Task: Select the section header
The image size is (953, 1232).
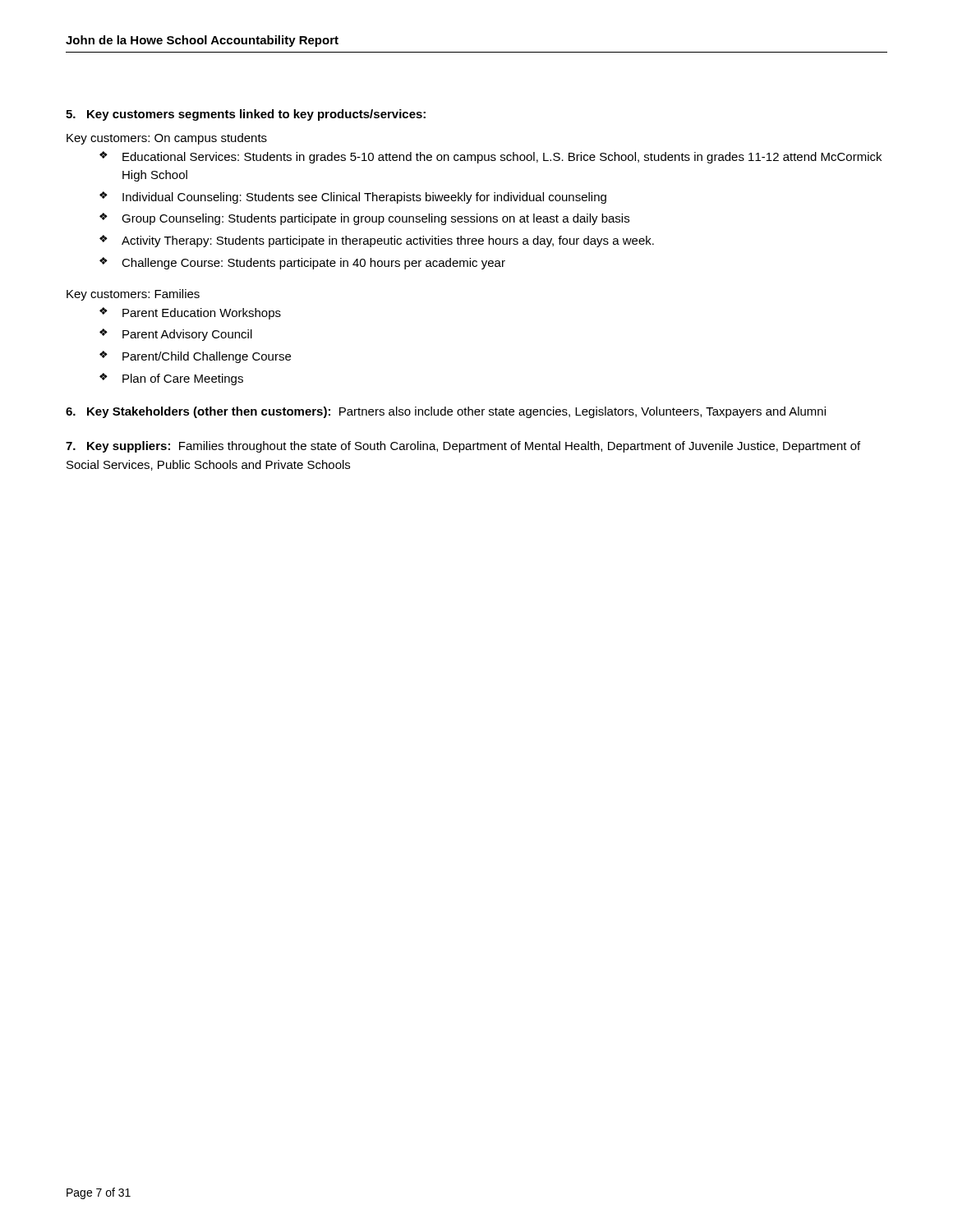Action: (246, 114)
